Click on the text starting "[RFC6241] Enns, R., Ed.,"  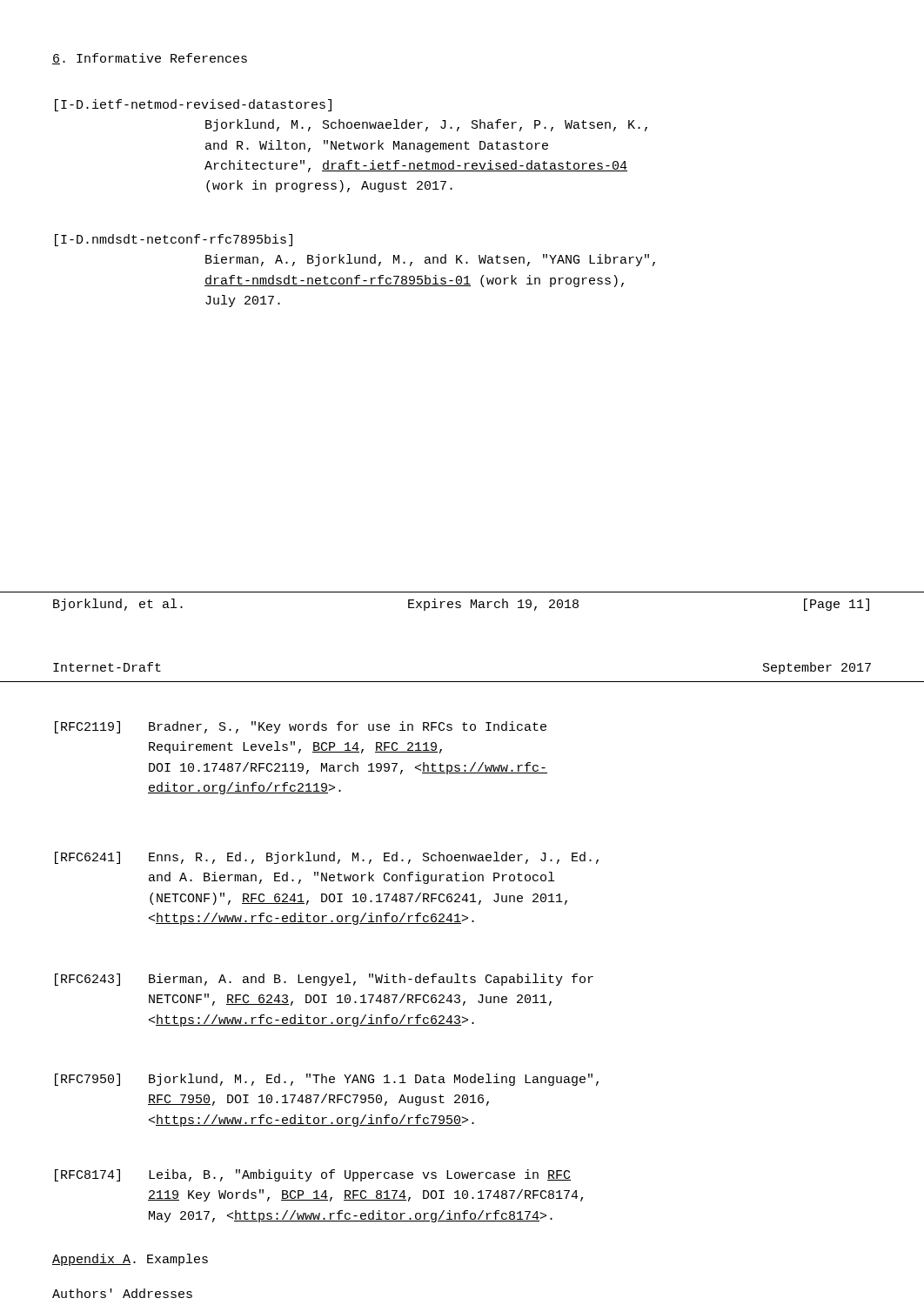(452, 889)
